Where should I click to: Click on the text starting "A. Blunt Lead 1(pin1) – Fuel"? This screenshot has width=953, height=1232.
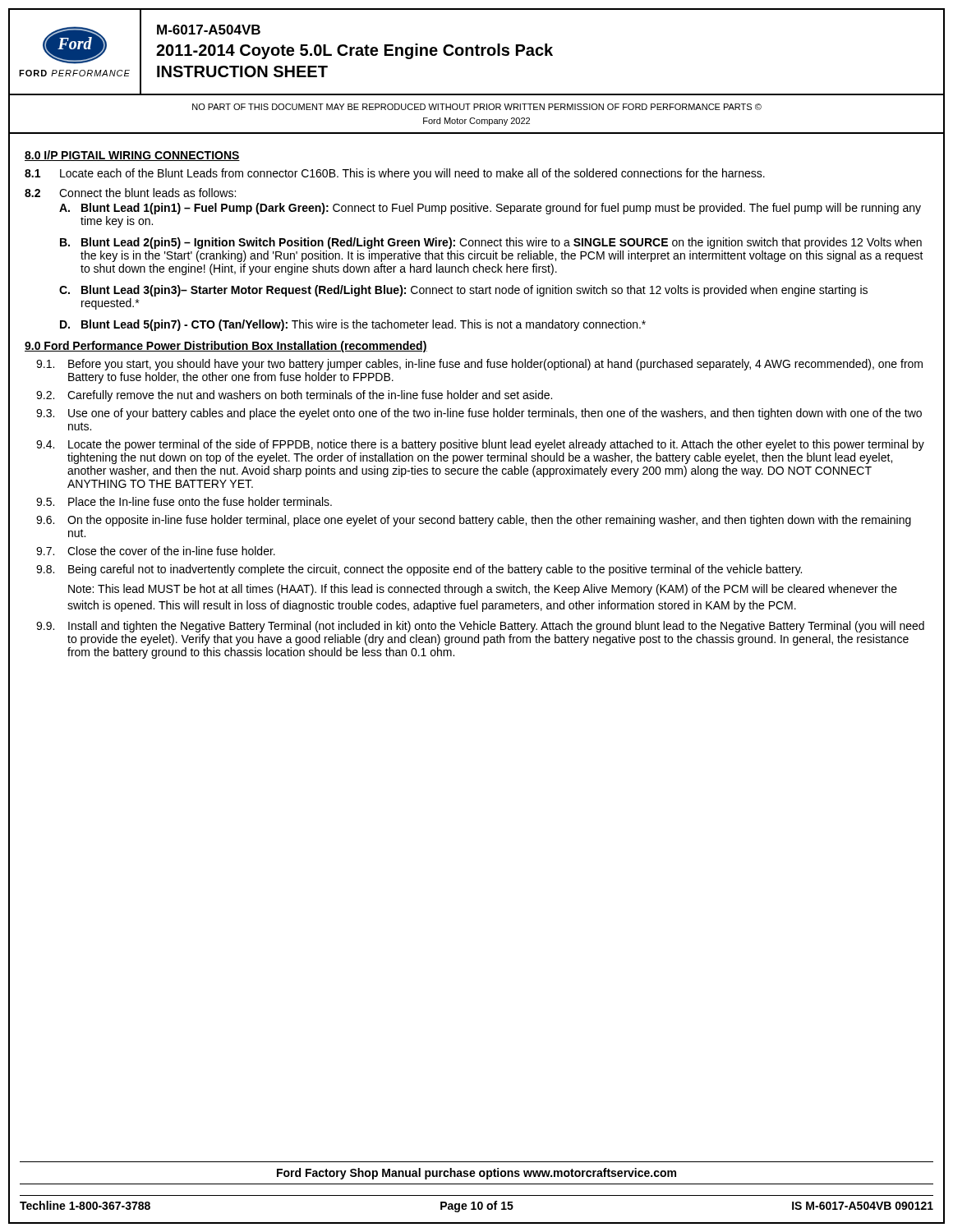click(x=494, y=214)
